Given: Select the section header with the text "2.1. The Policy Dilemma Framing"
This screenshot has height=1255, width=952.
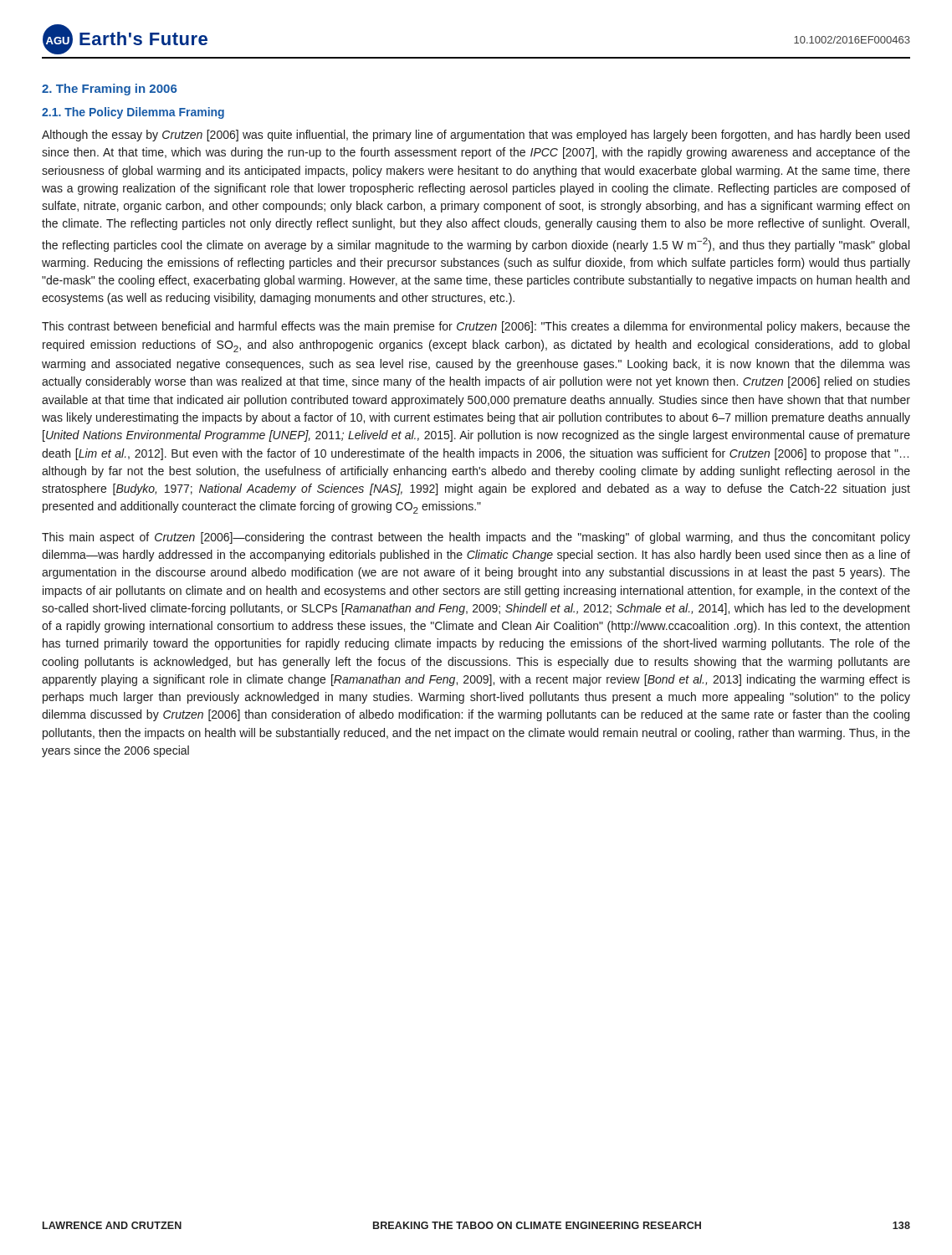Looking at the screenshot, I should click(x=133, y=112).
